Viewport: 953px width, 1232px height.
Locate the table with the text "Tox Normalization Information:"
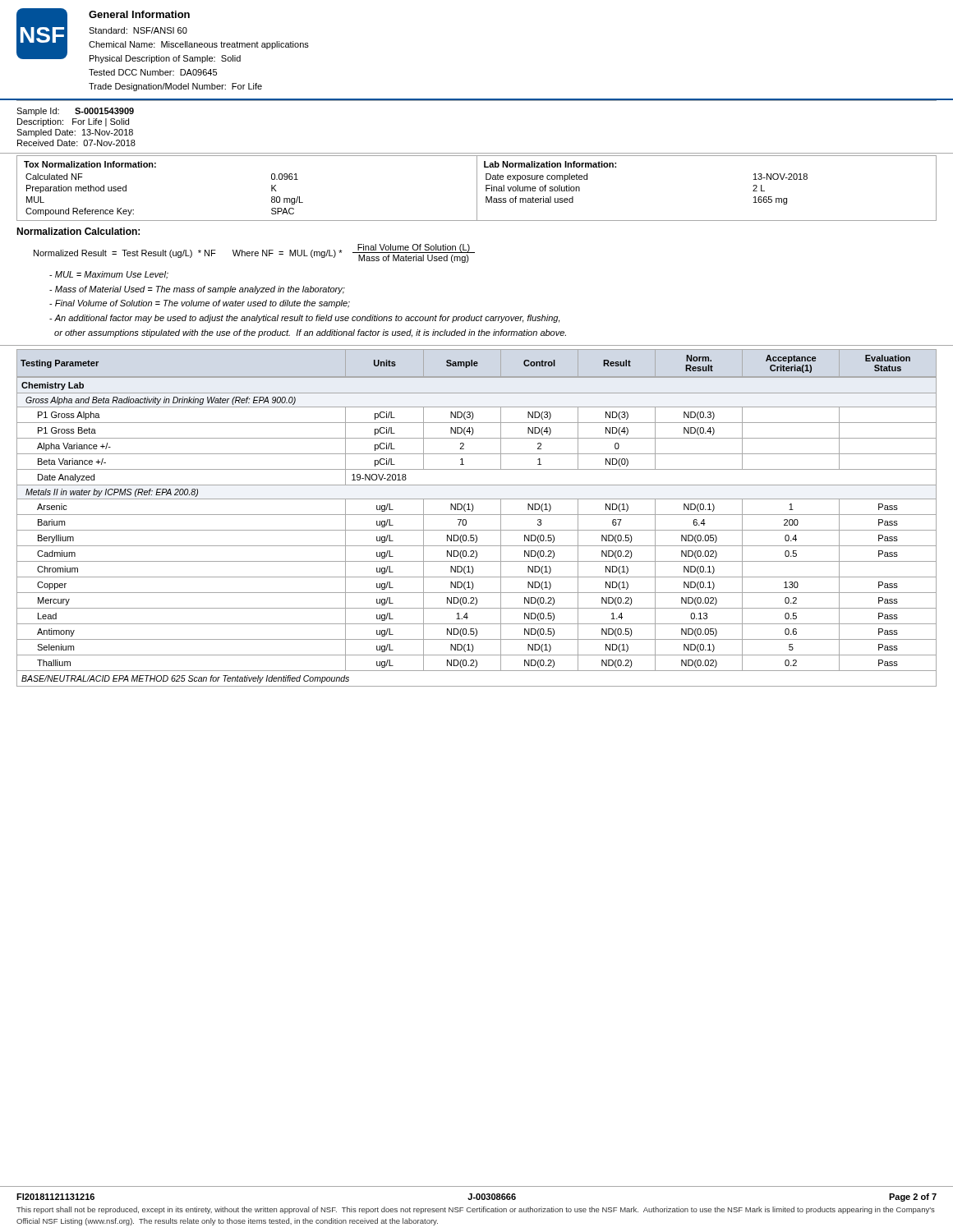pyautogui.click(x=476, y=188)
